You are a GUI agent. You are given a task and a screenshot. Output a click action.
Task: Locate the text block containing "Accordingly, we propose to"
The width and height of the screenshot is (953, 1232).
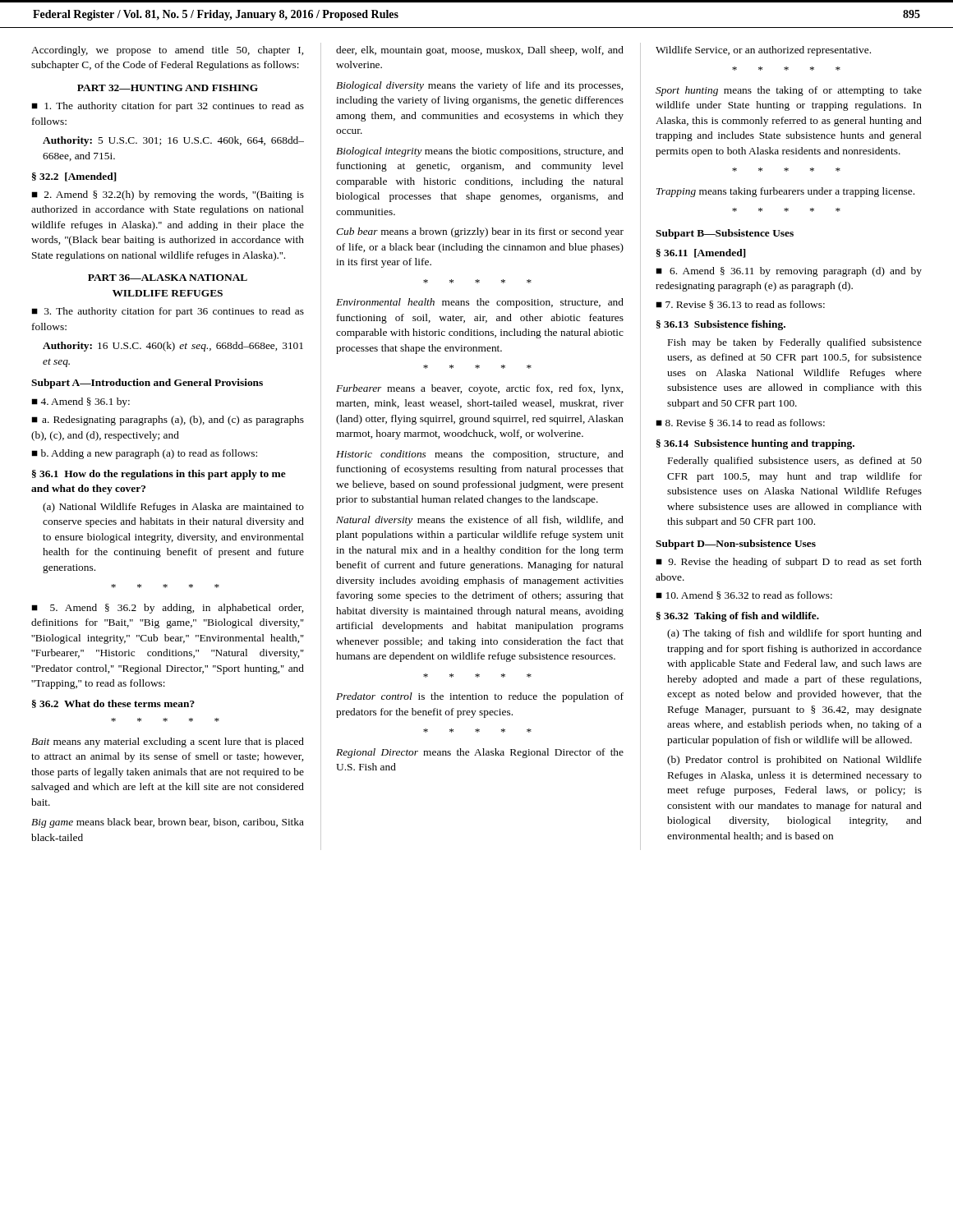(168, 57)
